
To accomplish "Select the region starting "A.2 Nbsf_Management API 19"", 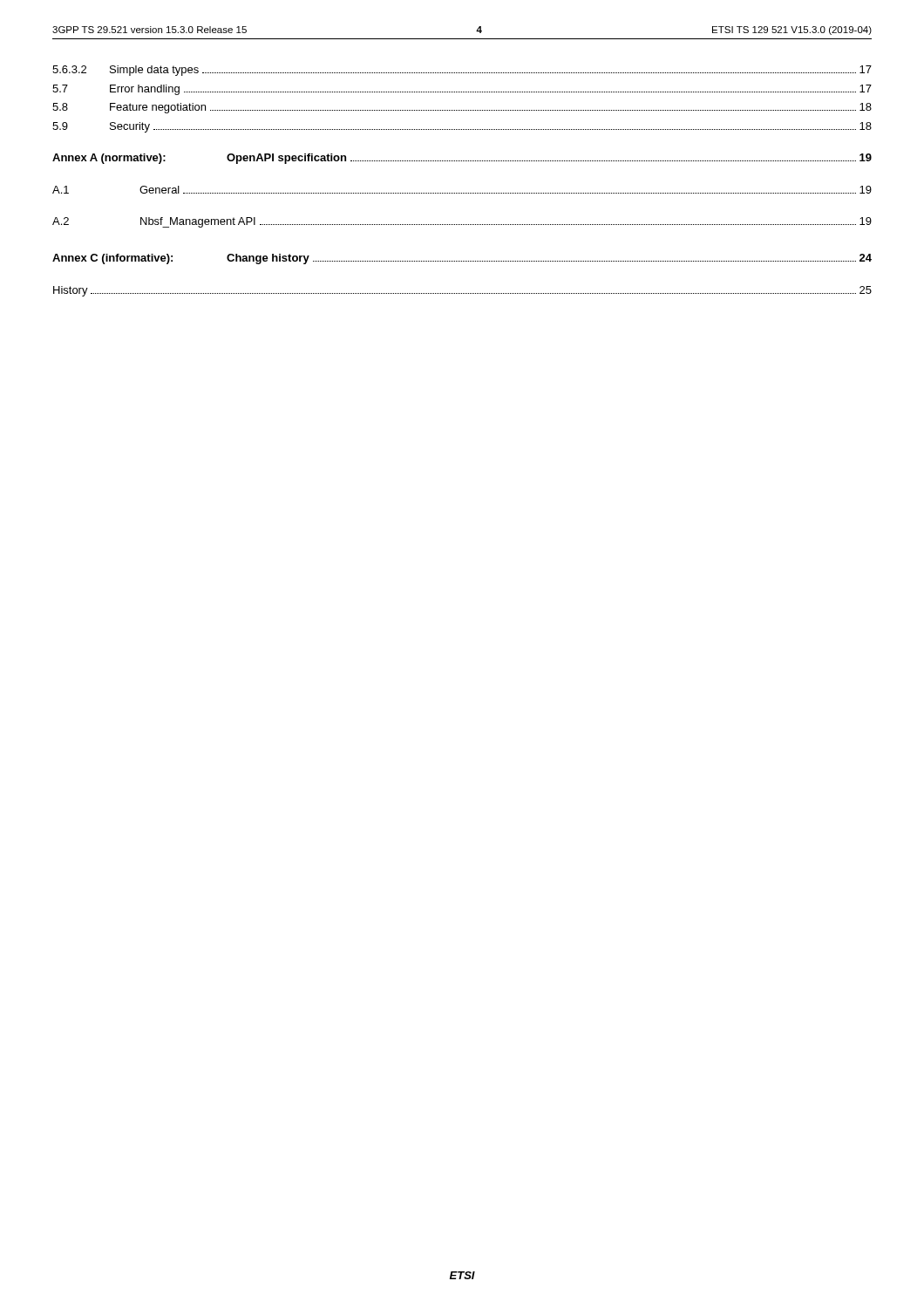I will point(462,221).
